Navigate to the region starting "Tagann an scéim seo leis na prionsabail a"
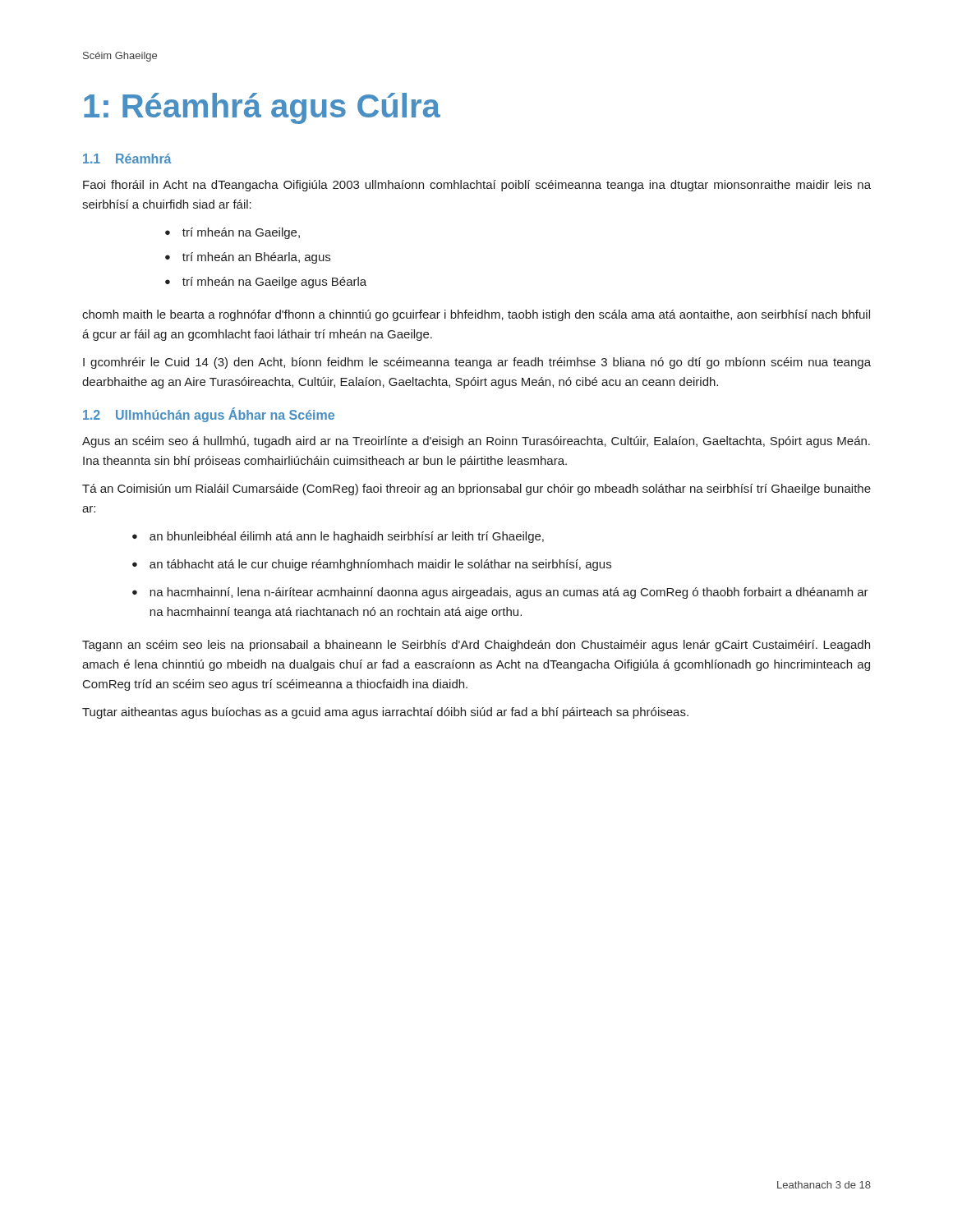Viewport: 953px width, 1232px height. 476,664
